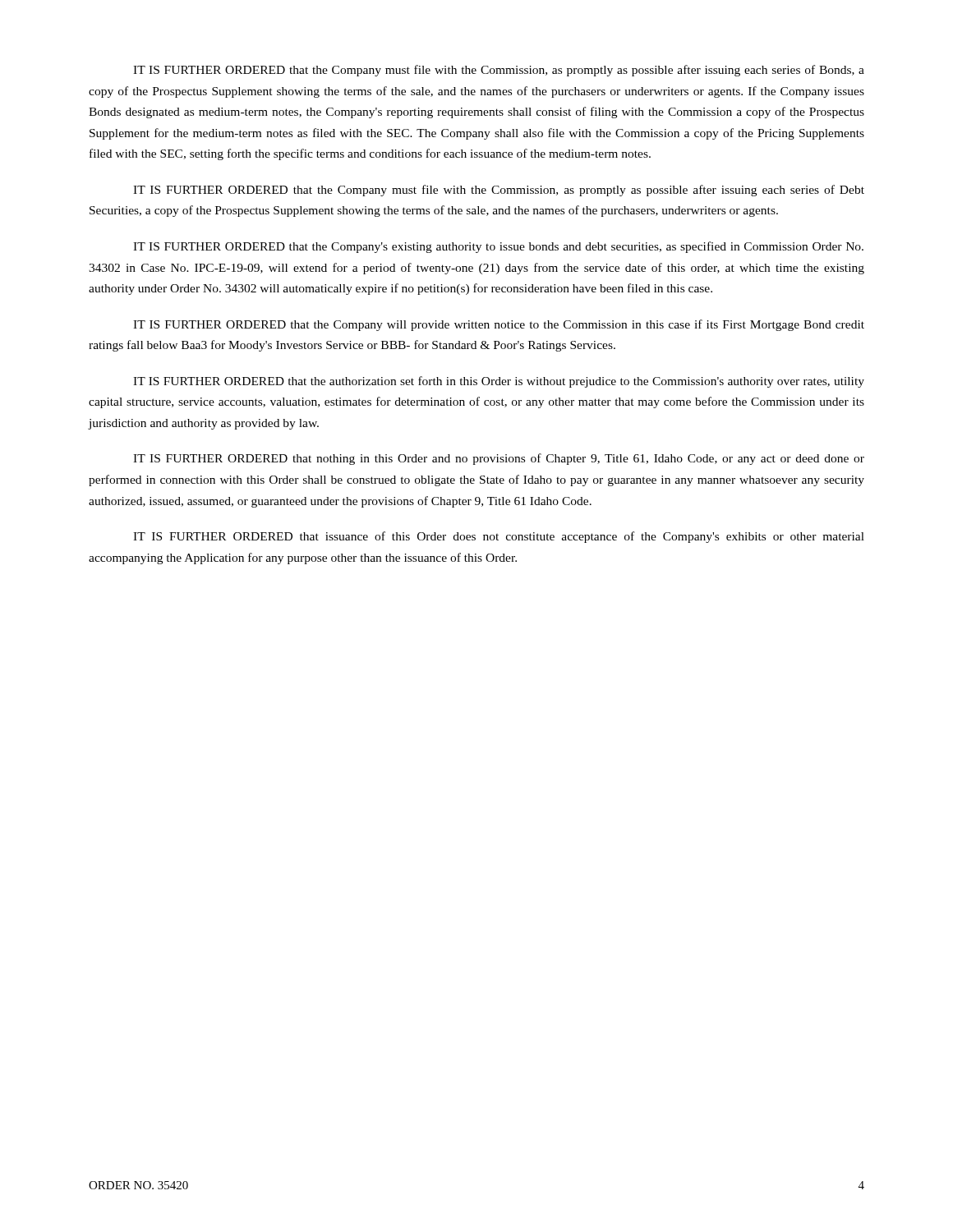Select the region starting "IT IS FURTHER ORDERED that nothing in this"

476,479
